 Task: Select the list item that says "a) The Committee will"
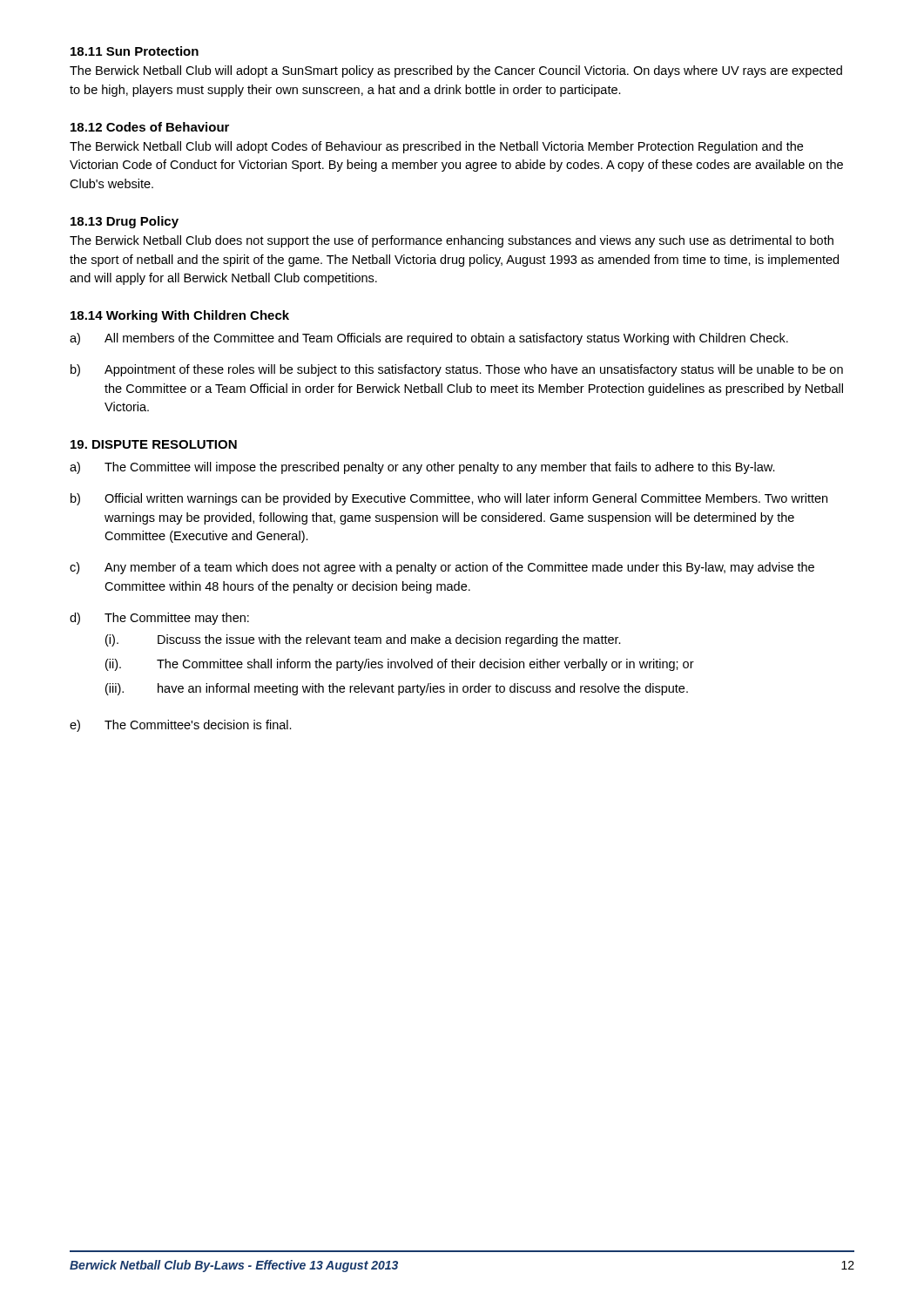462,468
